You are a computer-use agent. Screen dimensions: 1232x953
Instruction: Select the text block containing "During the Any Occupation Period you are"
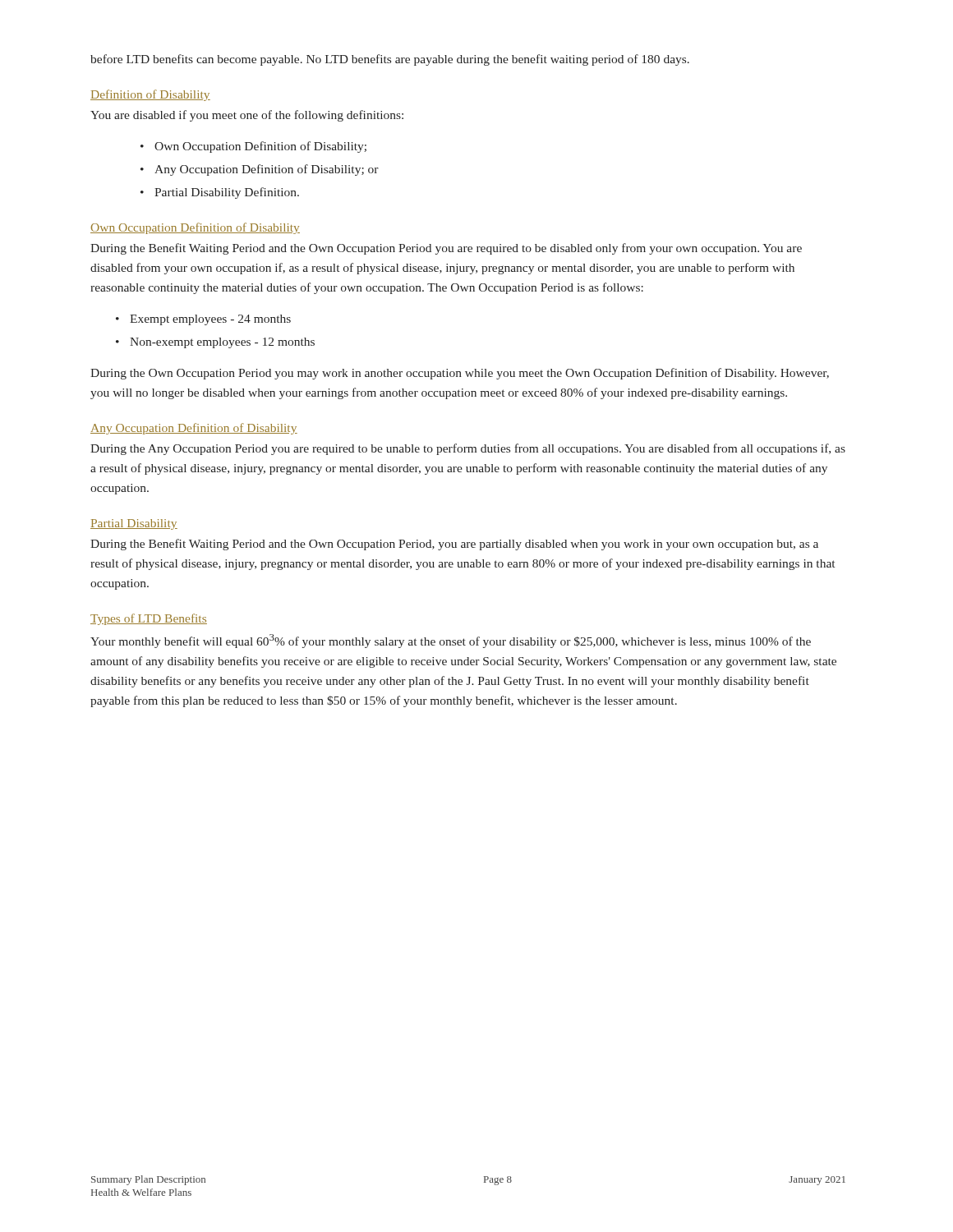point(468,468)
